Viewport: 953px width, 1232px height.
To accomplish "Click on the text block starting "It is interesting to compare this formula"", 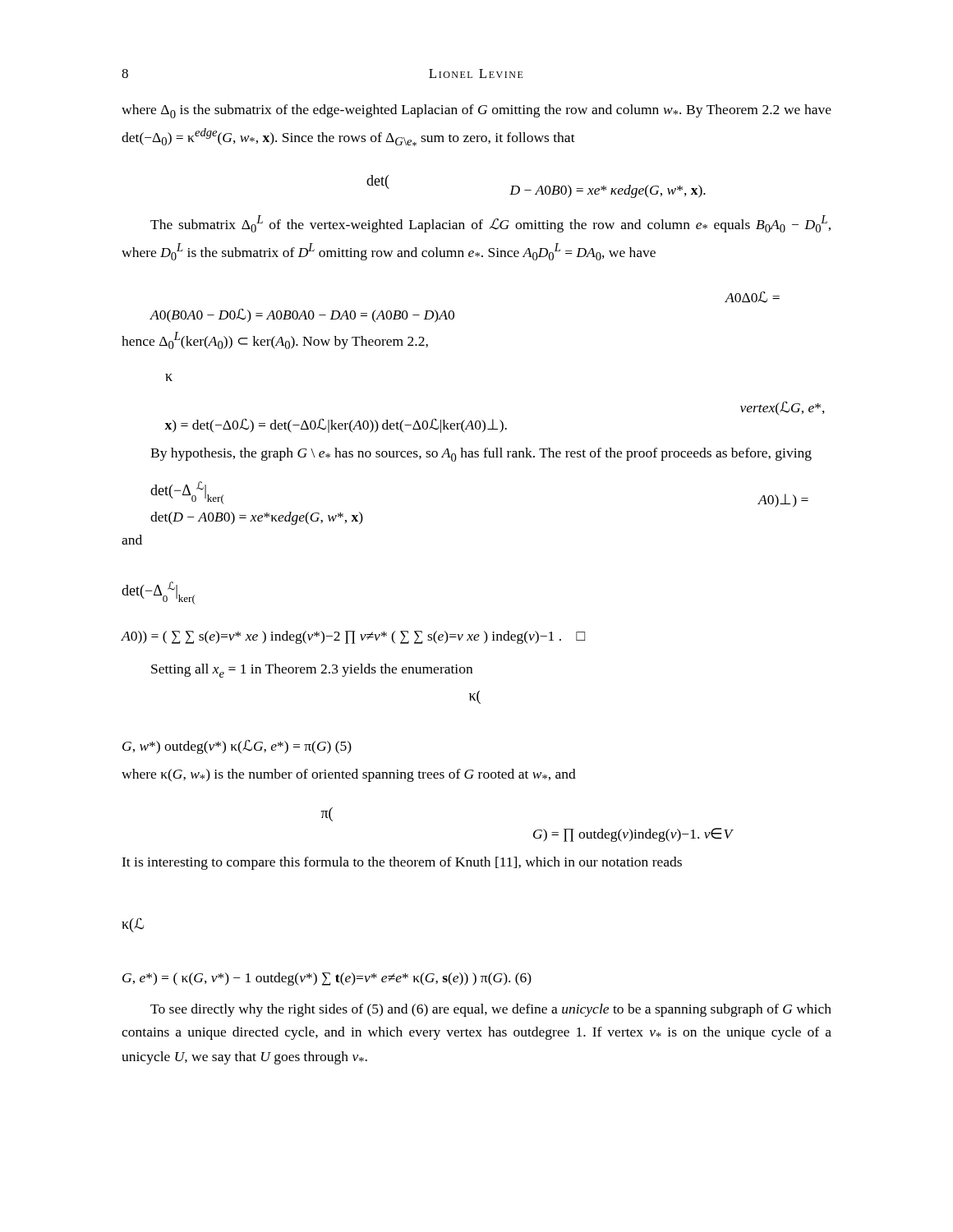I will tap(476, 862).
